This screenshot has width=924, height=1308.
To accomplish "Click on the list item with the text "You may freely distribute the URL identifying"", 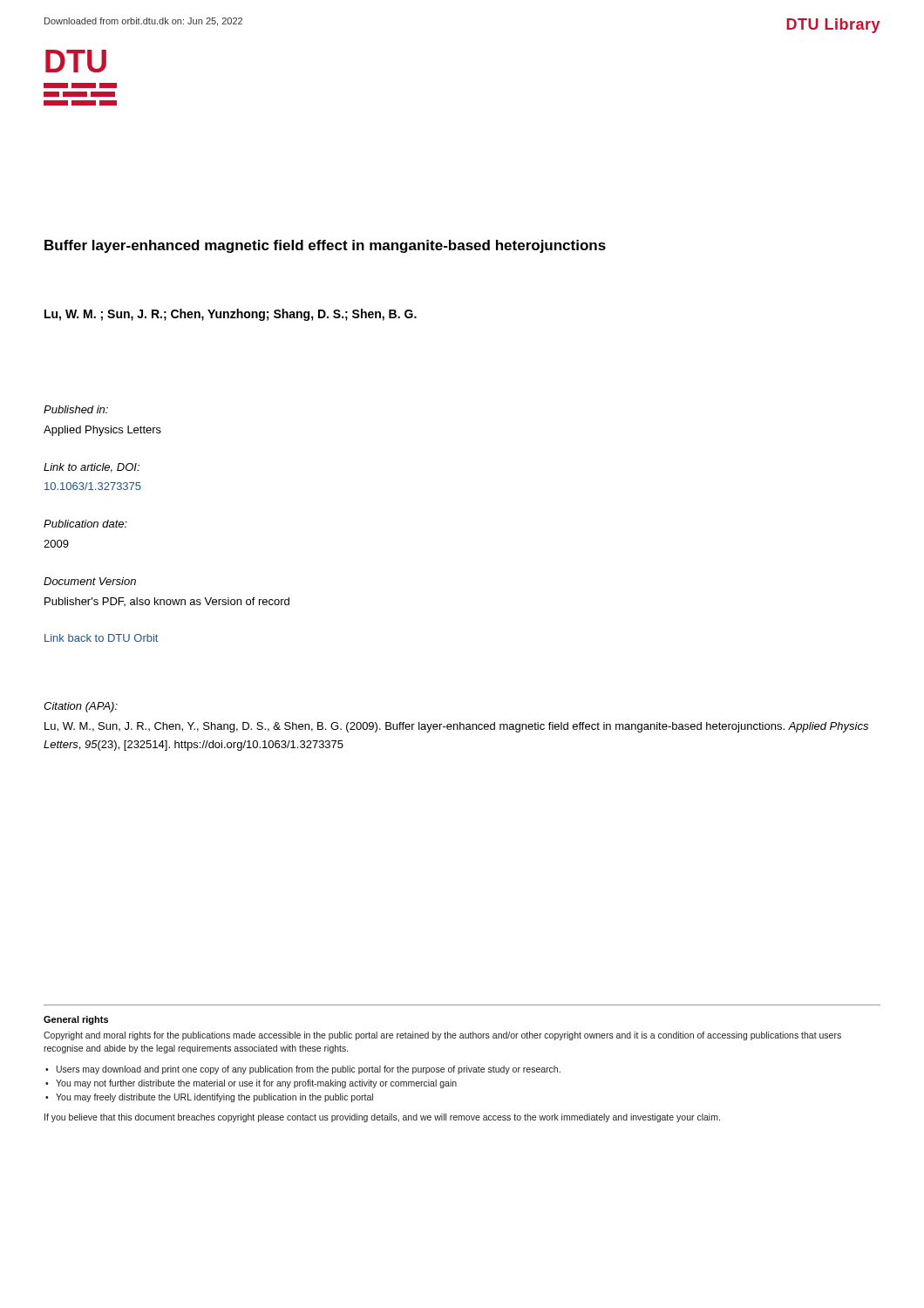I will point(215,1096).
